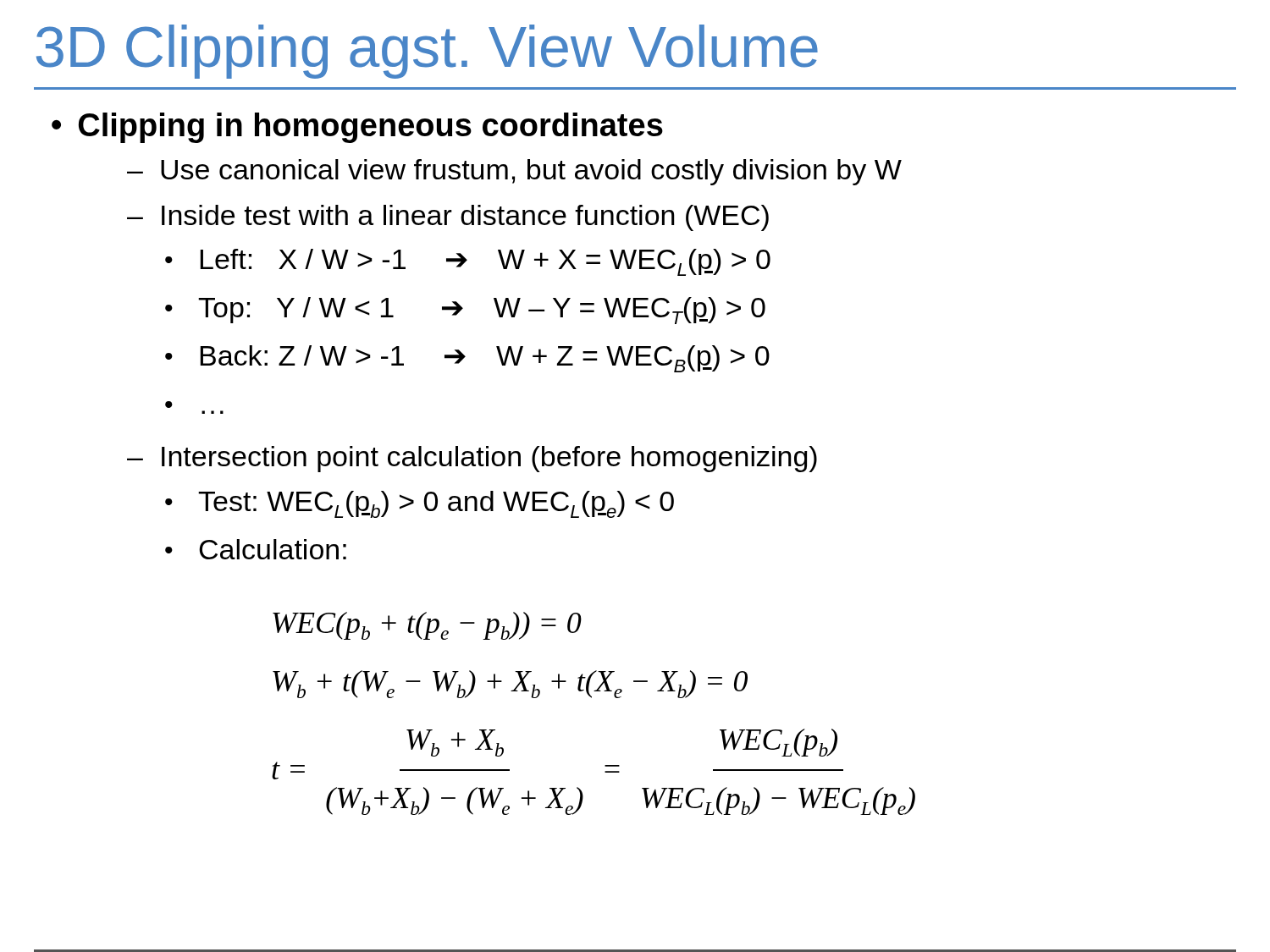Find the block starting "• Left: X / W > -1 ➔"
The image size is (1270, 952).
(x=468, y=261)
